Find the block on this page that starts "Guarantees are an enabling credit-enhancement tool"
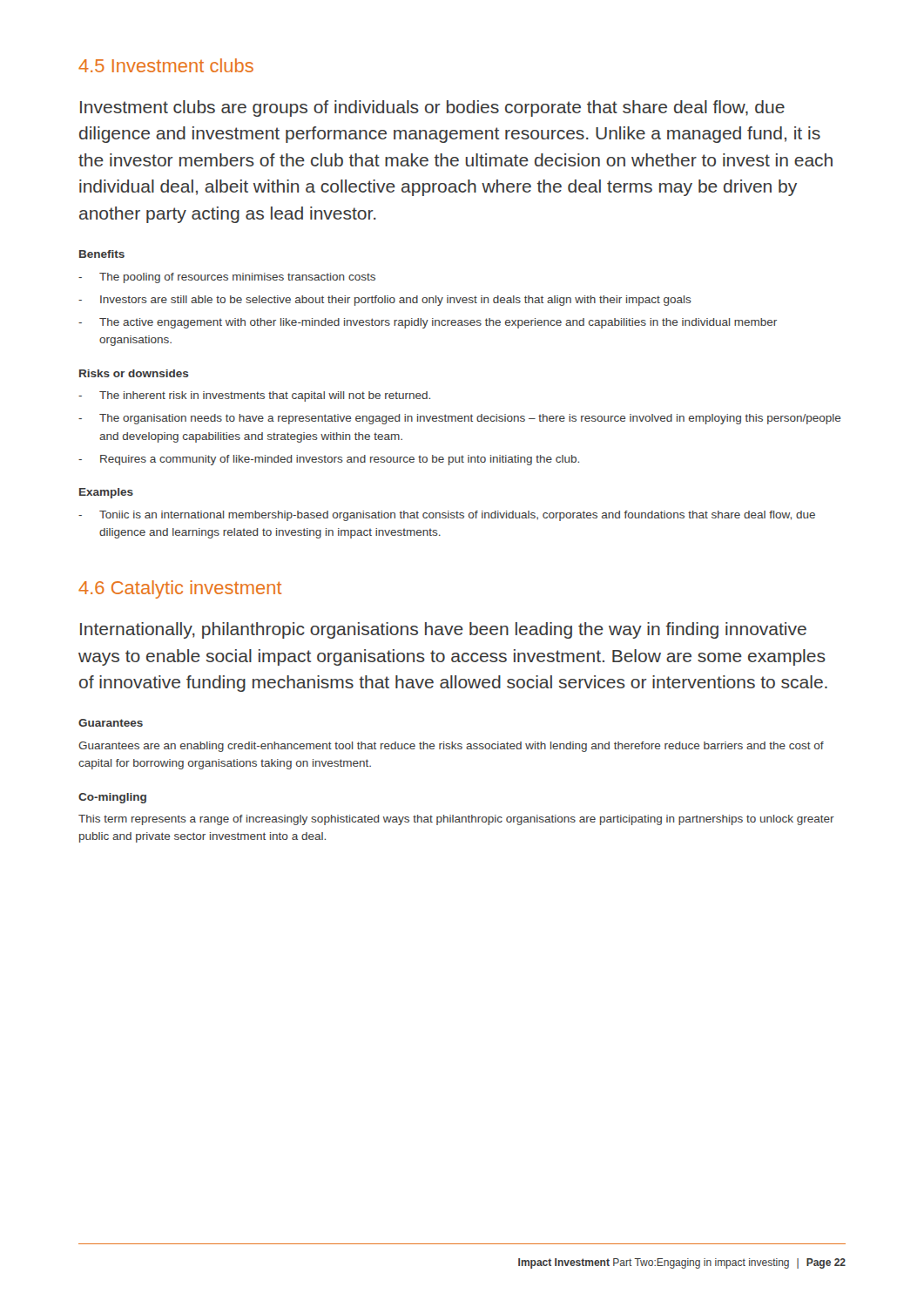This screenshot has width=924, height=1307. coord(451,754)
